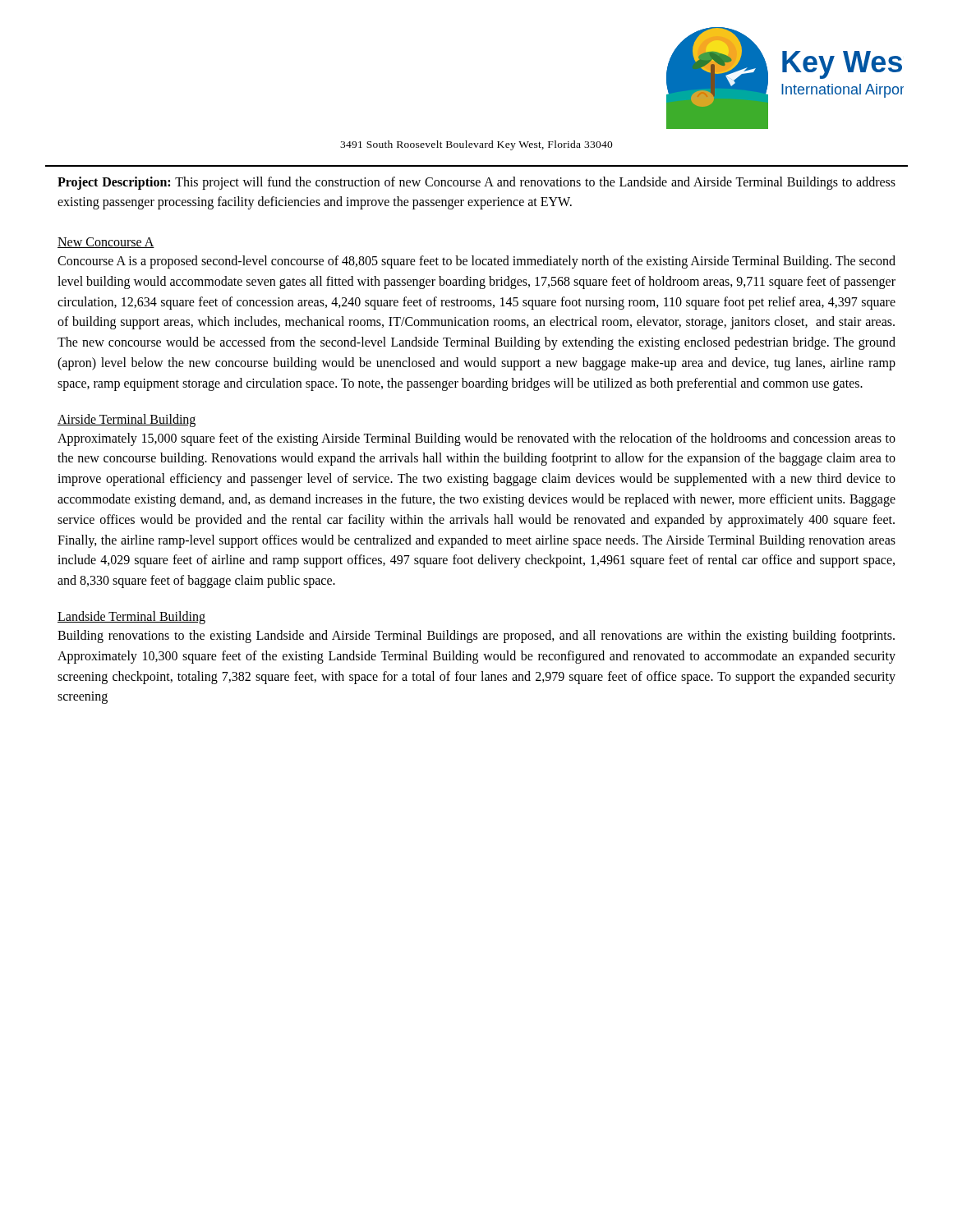Click on the text block that says "Building renovations to the existing Landside and"
Screen dimensions: 1232x953
[x=476, y=666]
